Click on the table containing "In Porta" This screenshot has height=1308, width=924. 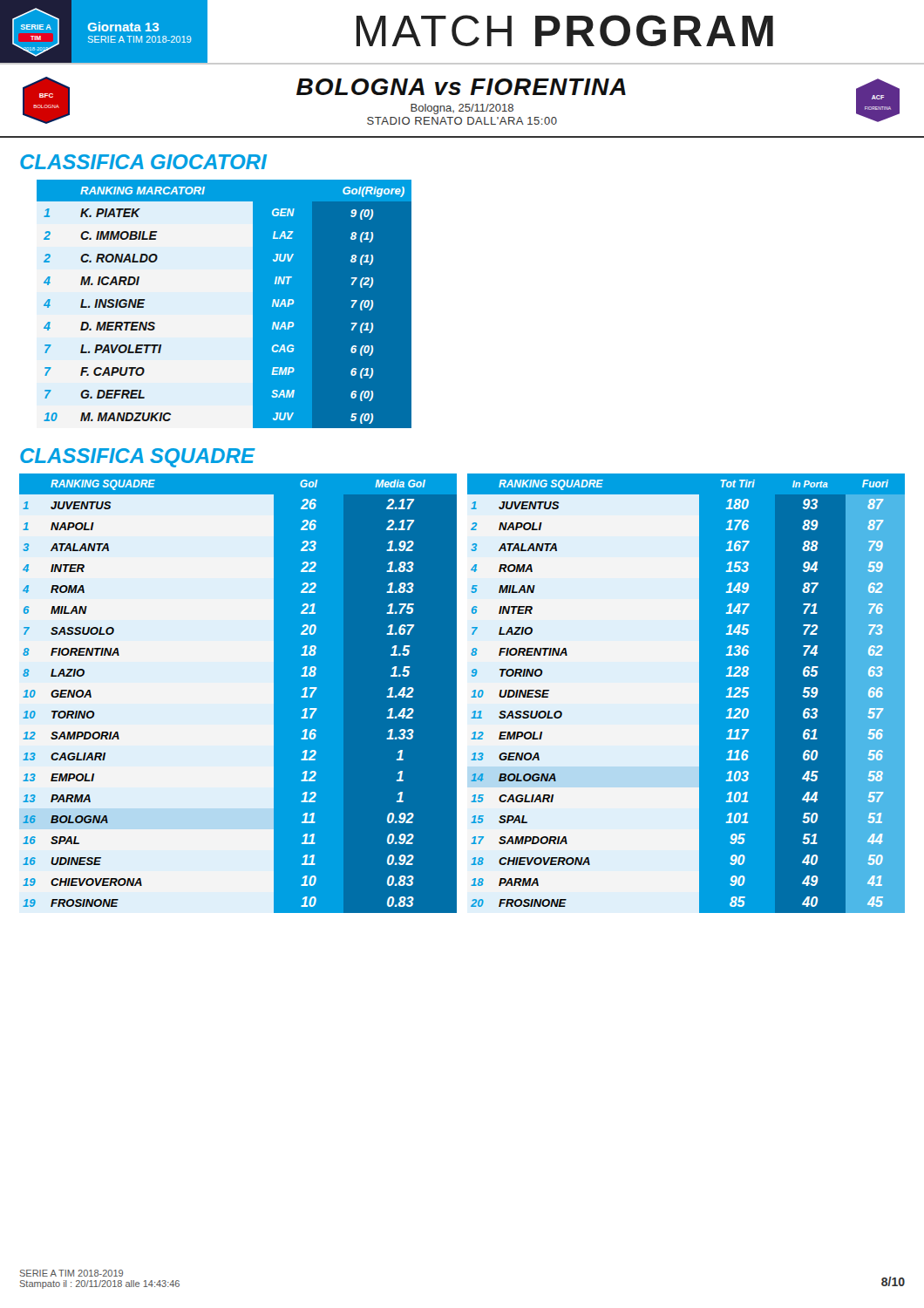(686, 693)
